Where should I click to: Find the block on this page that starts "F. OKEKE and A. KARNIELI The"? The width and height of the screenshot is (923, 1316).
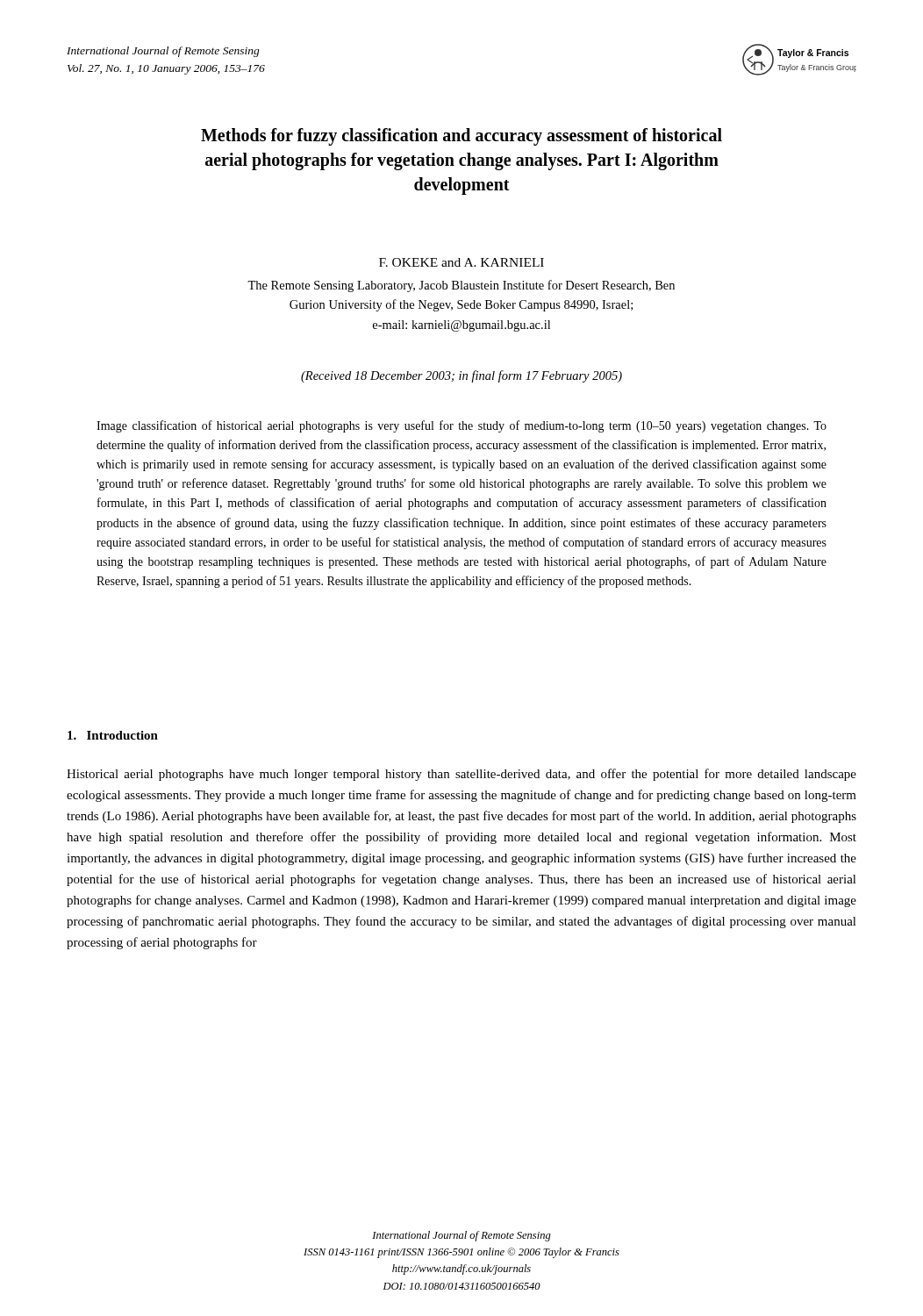tap(462, 295)
